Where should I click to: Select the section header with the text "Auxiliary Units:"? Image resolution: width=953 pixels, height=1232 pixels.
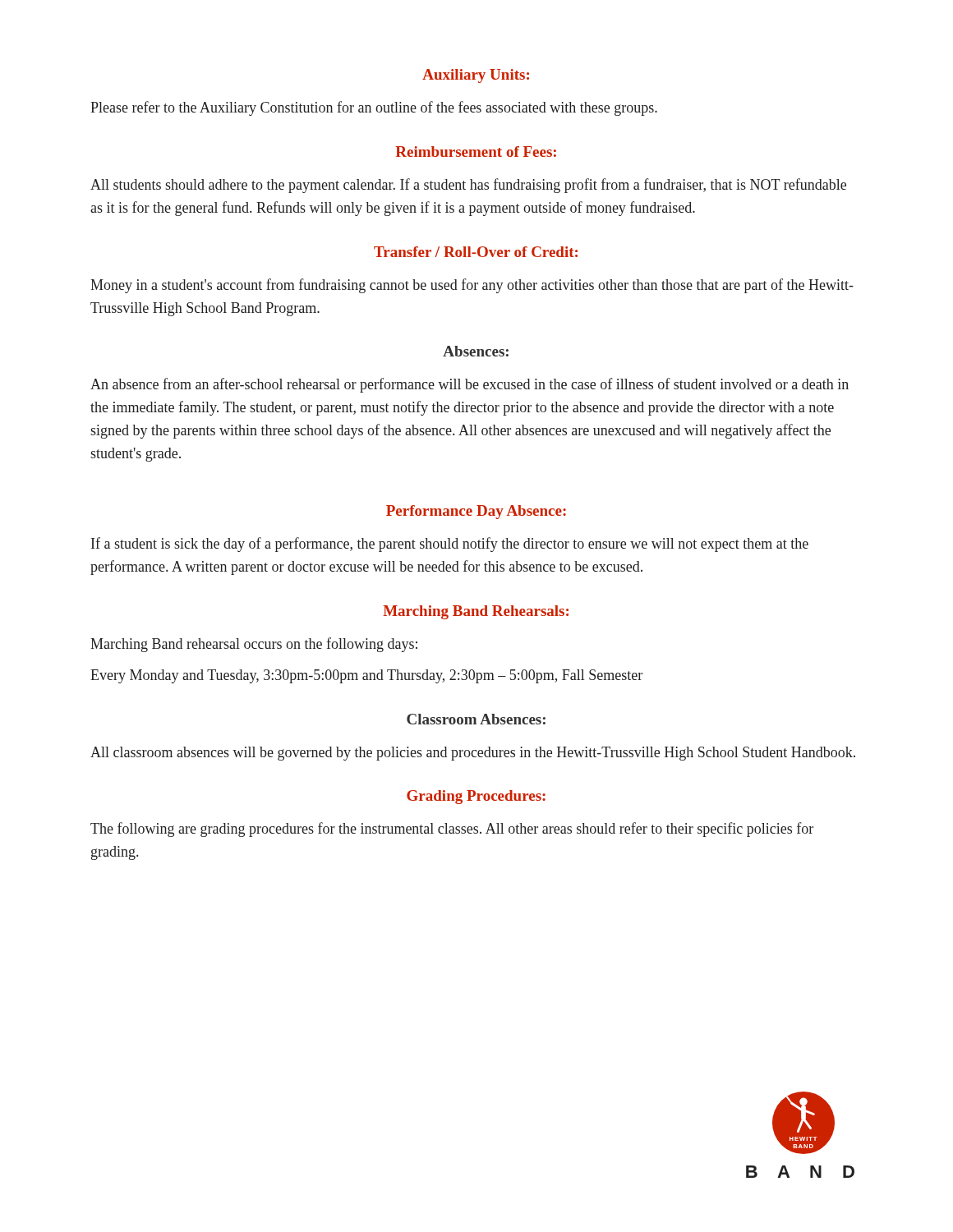click(x=476, y=74)
